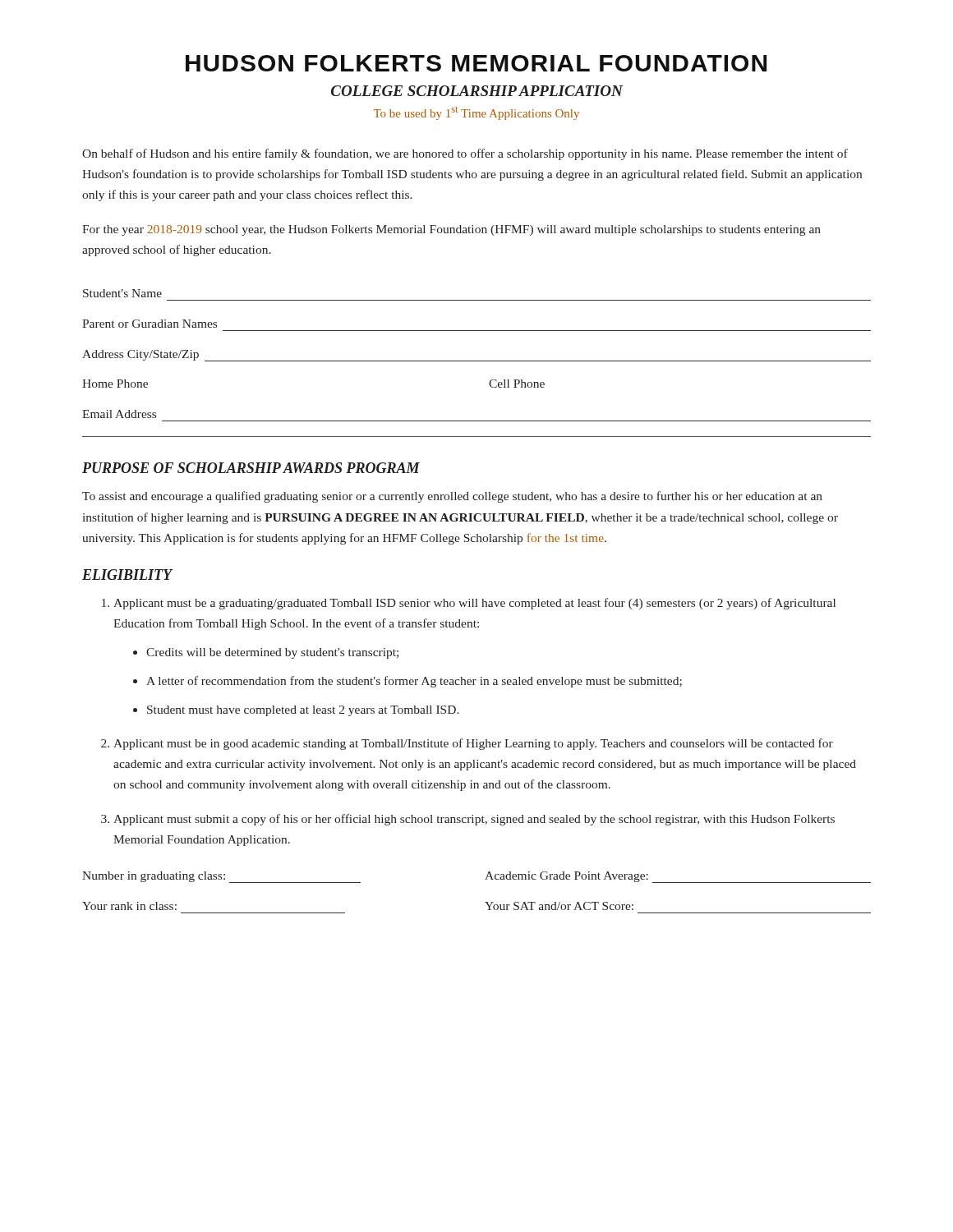Image resolution: width=953 pixels, height=1232 pixels.
Task: Click where it says "Parent or Guradian Names"
Action: (x=476, y=323)
